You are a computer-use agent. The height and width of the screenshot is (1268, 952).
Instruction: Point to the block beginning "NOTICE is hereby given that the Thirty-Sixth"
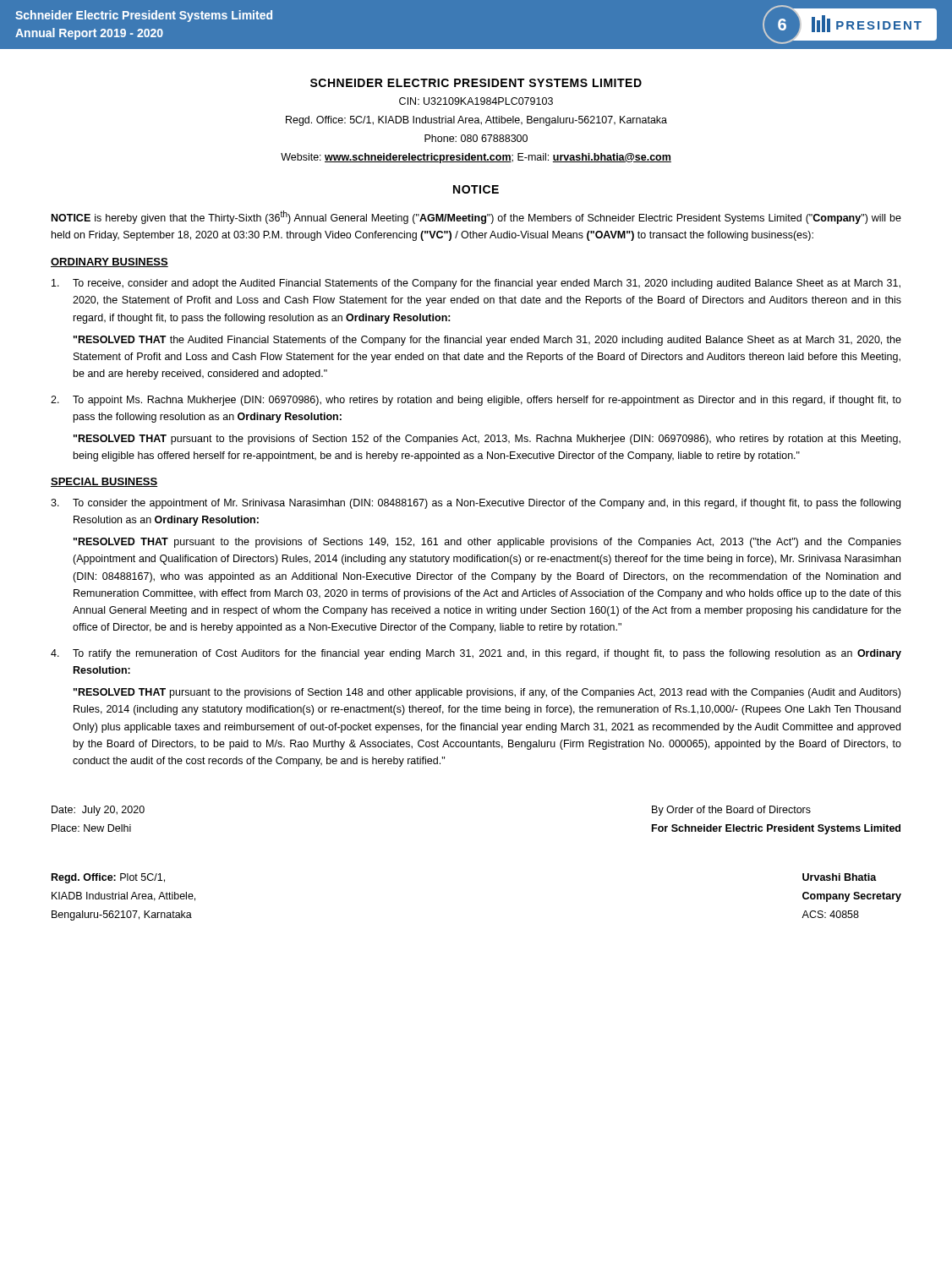tap(476, 225)
